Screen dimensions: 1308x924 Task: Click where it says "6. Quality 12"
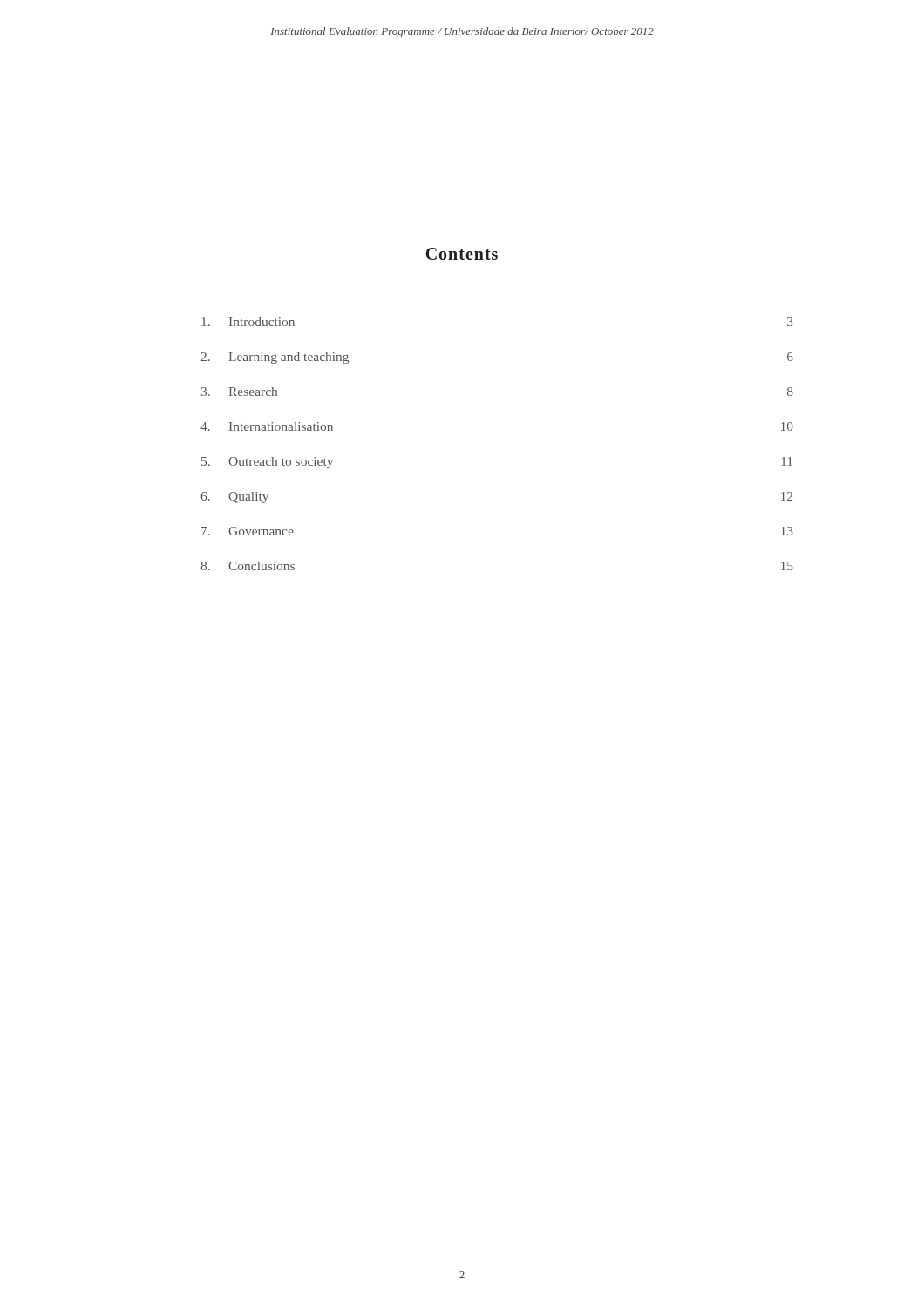[x=246, y=497]
